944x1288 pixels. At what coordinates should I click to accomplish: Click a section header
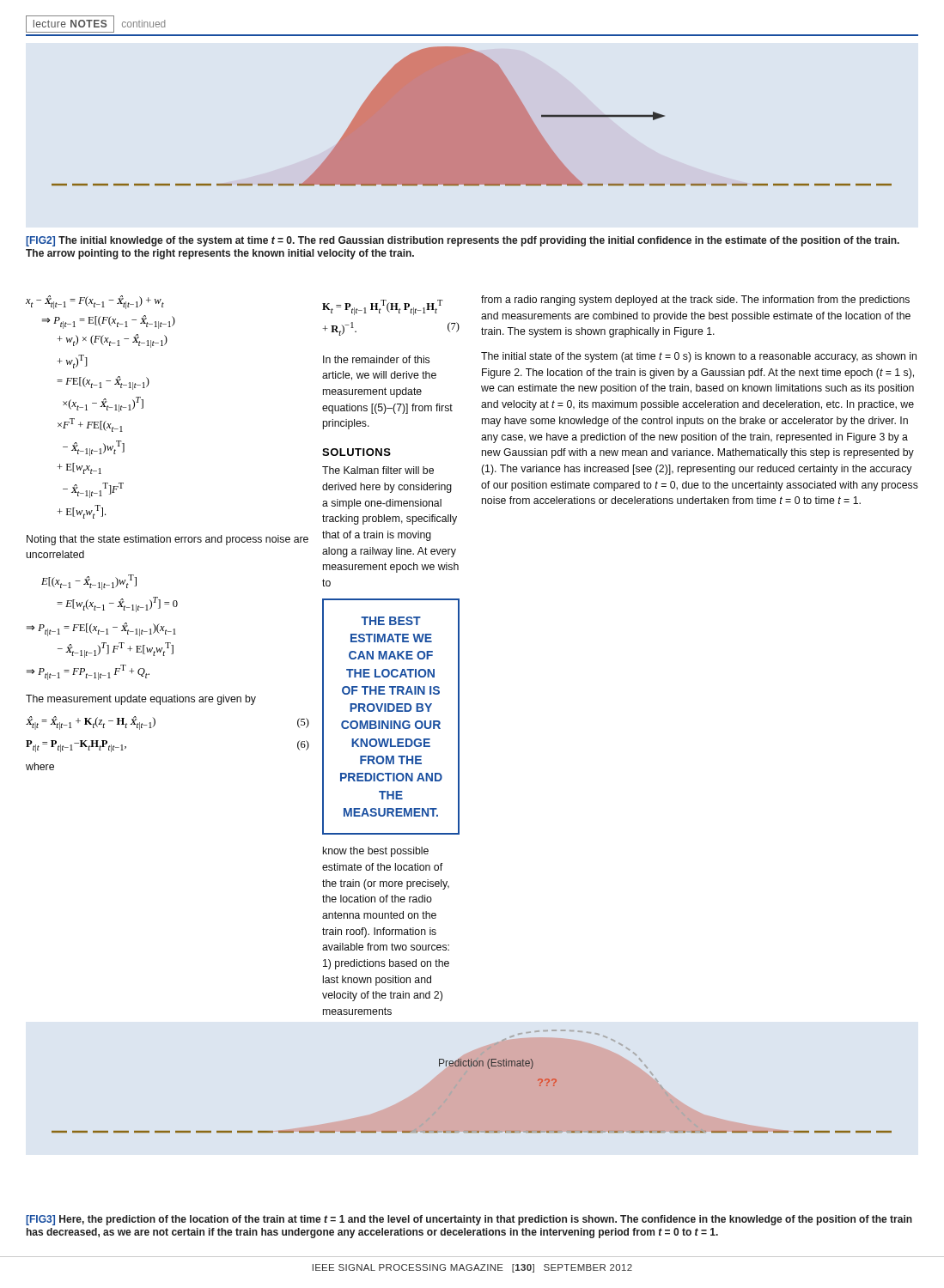tap(357, 452)
